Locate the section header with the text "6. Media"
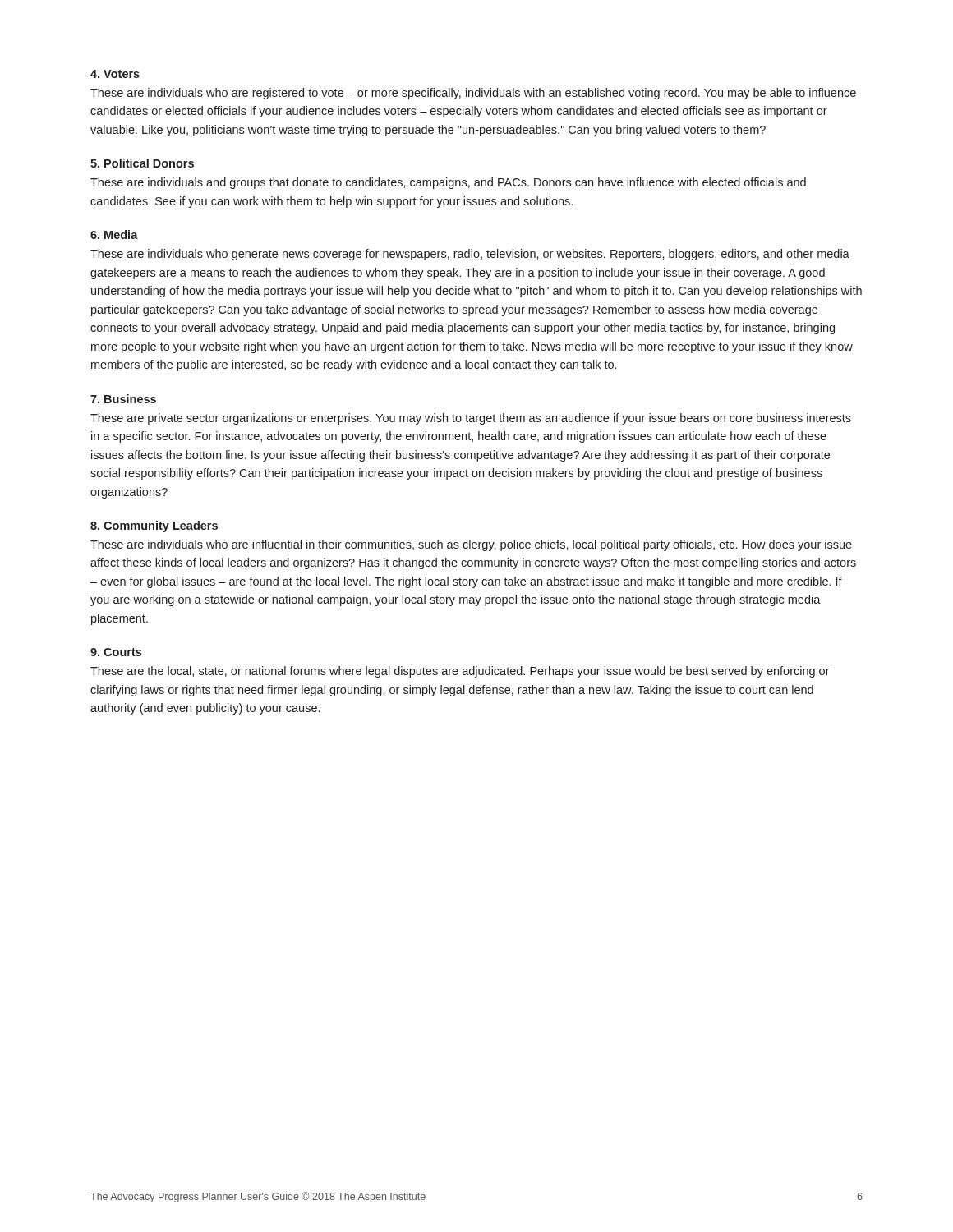Image resolution: width=953 pixels, height=1232 pixels. tap(114, 235)
